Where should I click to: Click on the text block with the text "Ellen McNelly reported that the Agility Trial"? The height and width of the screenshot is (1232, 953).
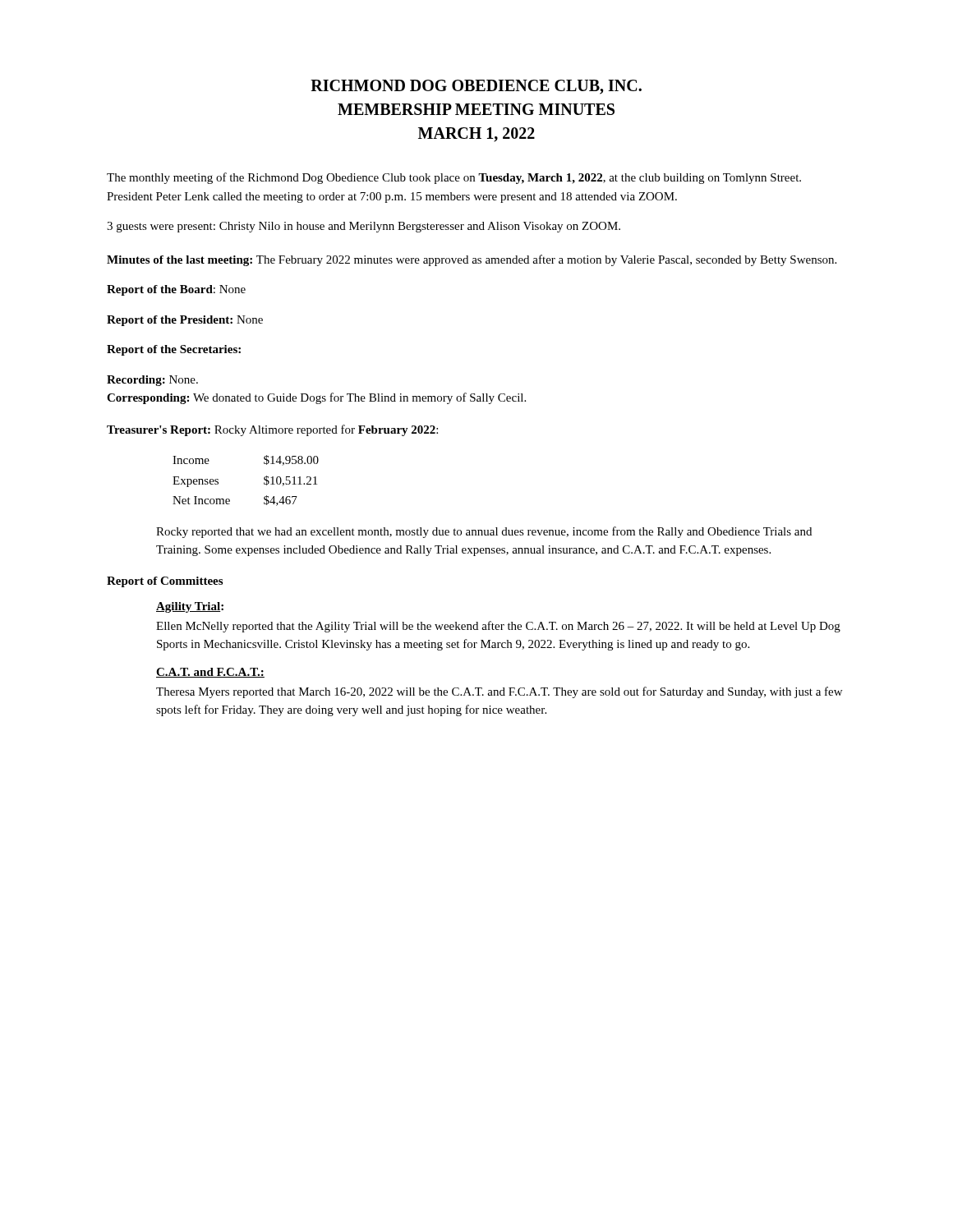point(498,635)
